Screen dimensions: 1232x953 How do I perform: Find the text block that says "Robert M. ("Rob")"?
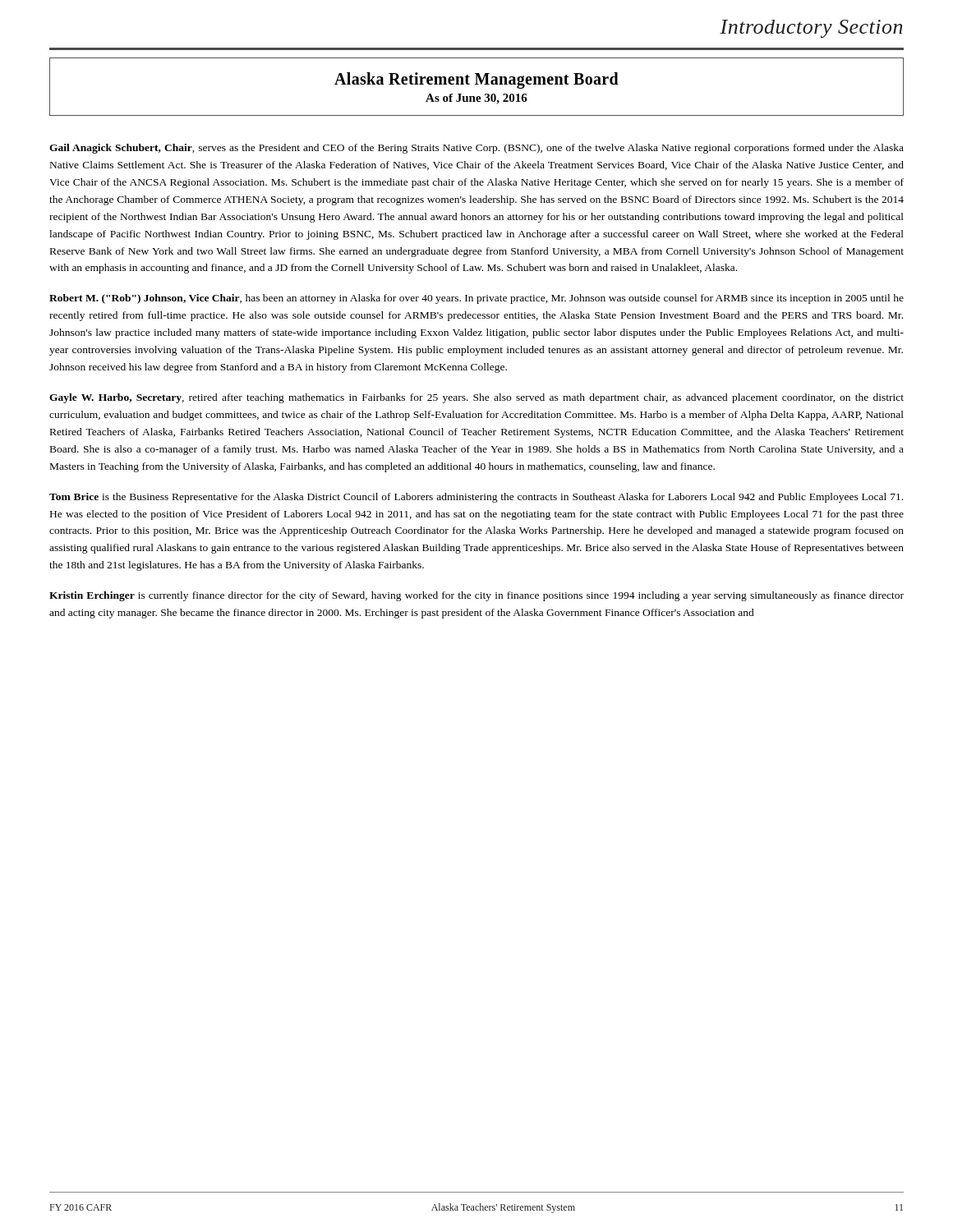[x=476, y=332]
